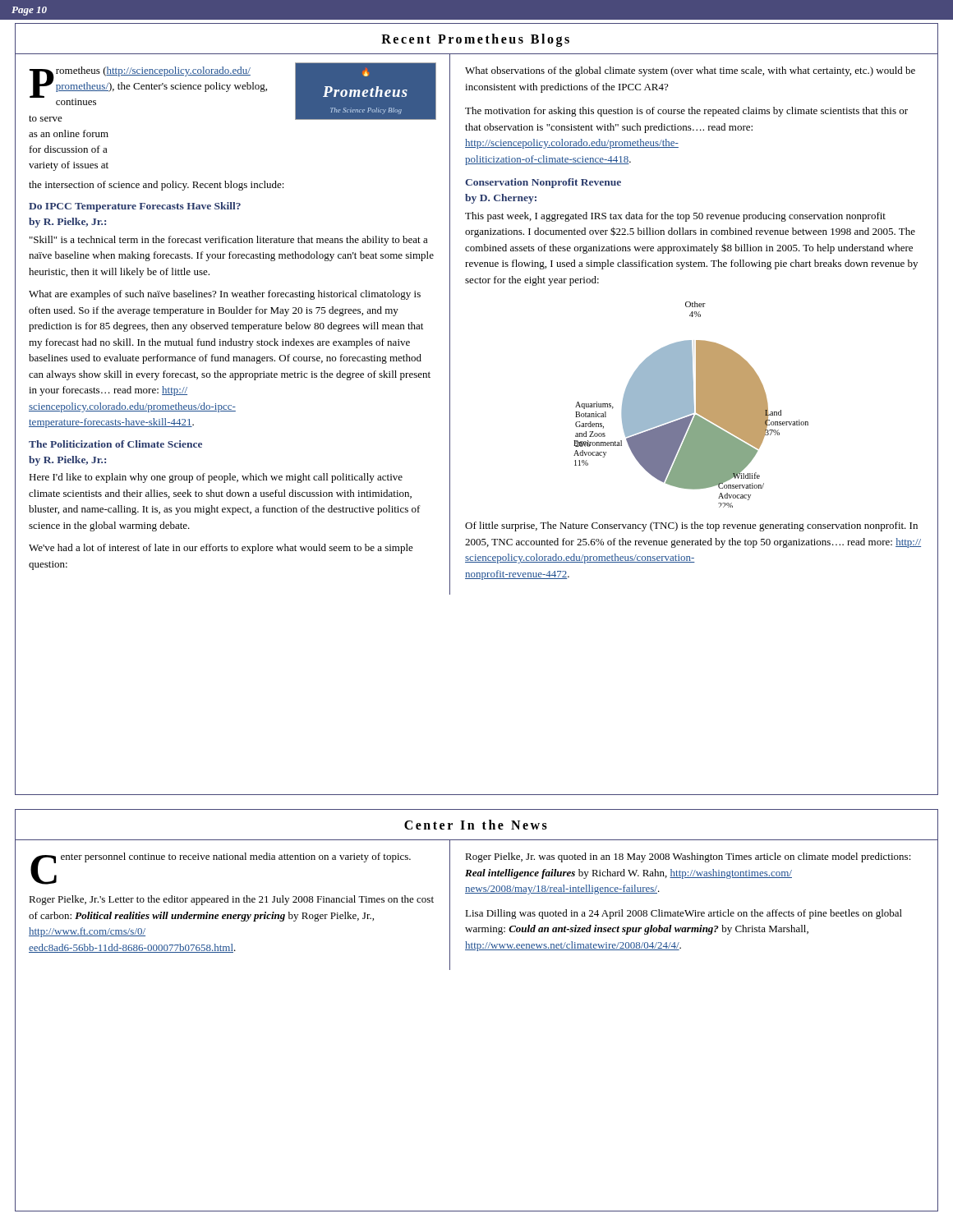Find the pie chart
The image size is (953, 1232).
(x=695, y=403)
